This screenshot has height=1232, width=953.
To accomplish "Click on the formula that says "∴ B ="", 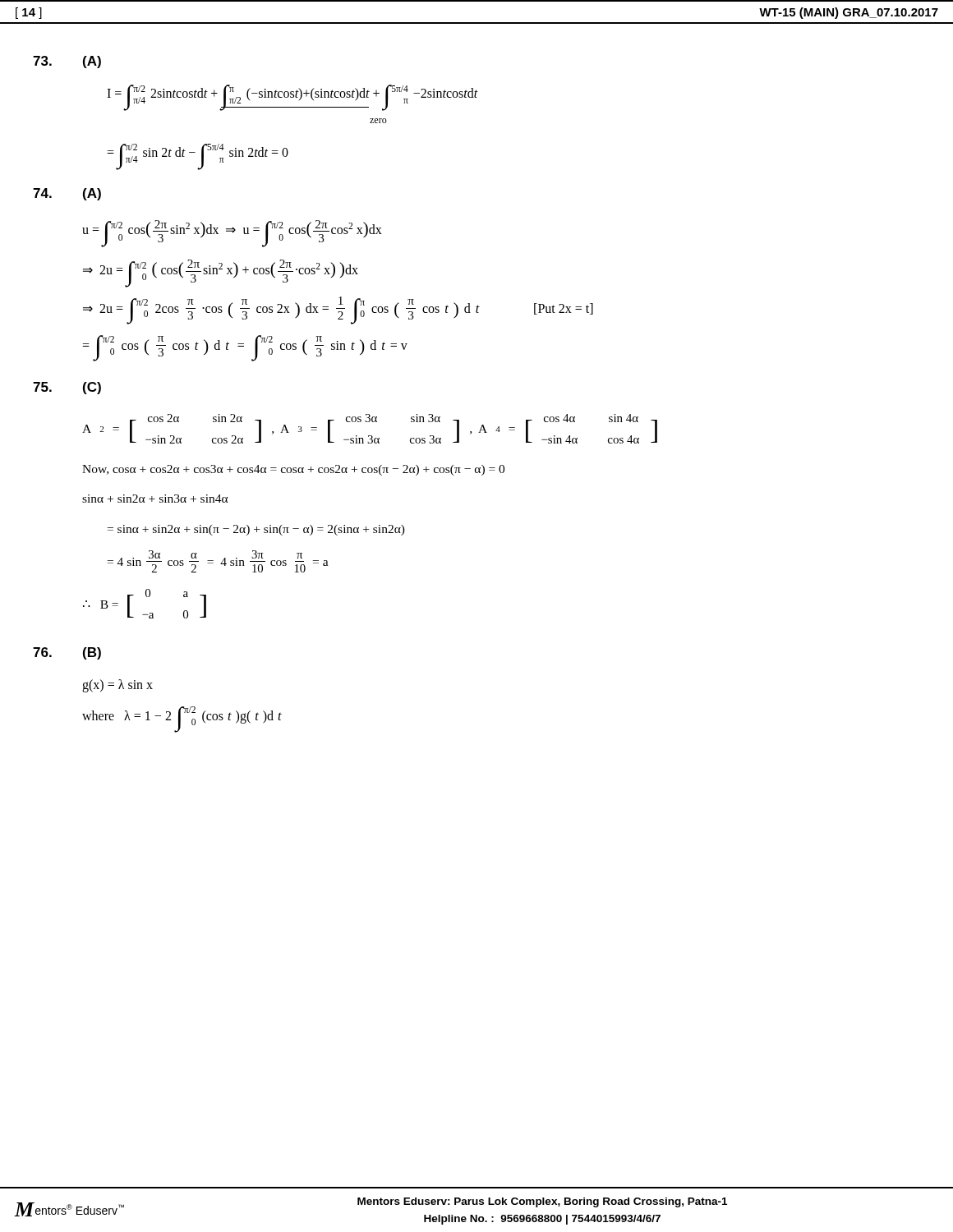I will pos(145,605).
